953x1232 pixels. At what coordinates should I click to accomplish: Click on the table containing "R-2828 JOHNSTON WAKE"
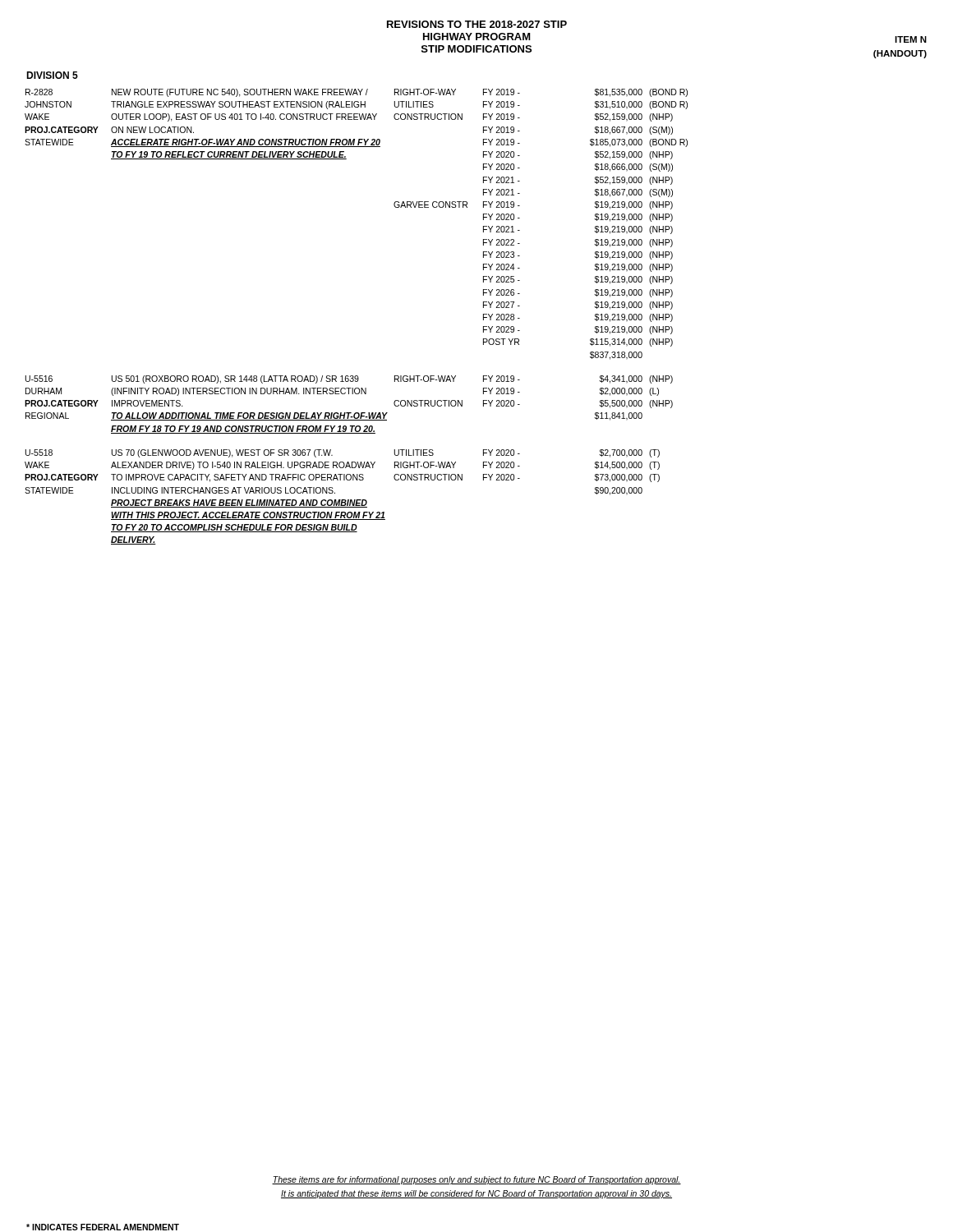pos(476,224)
